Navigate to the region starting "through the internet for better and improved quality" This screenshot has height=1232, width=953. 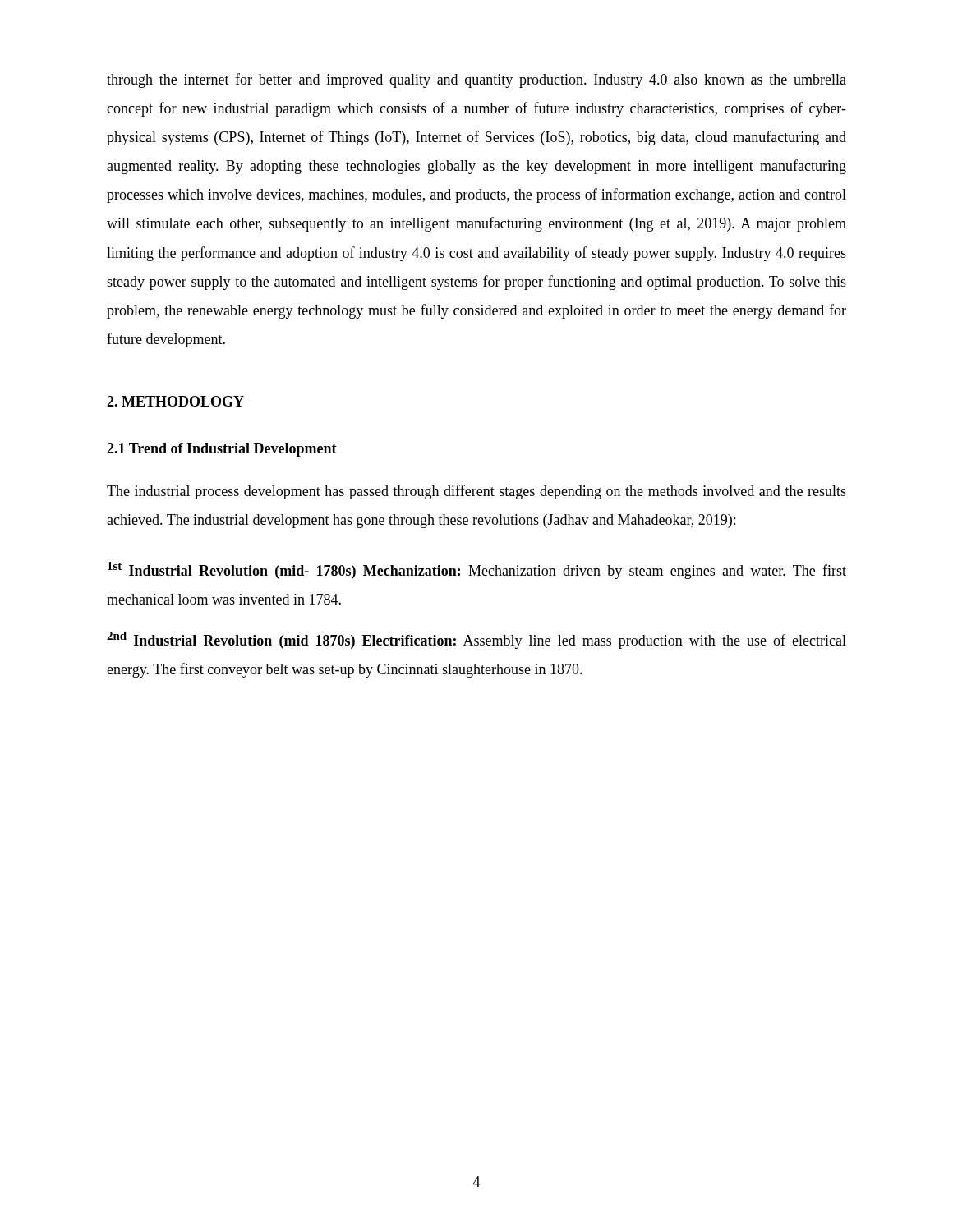(476, 209)
